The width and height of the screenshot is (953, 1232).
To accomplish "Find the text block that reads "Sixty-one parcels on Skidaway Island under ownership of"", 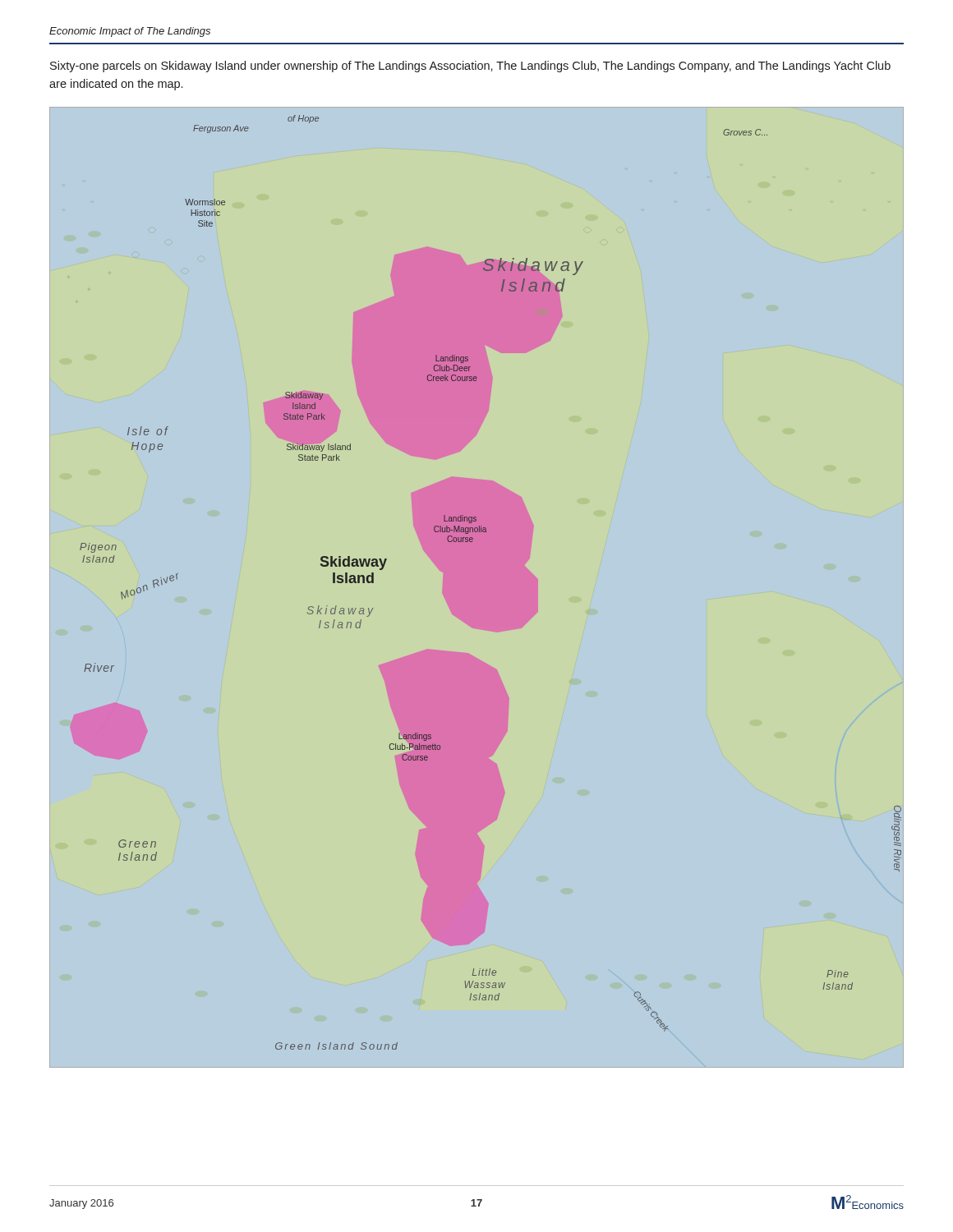I will tap(470, 75).
